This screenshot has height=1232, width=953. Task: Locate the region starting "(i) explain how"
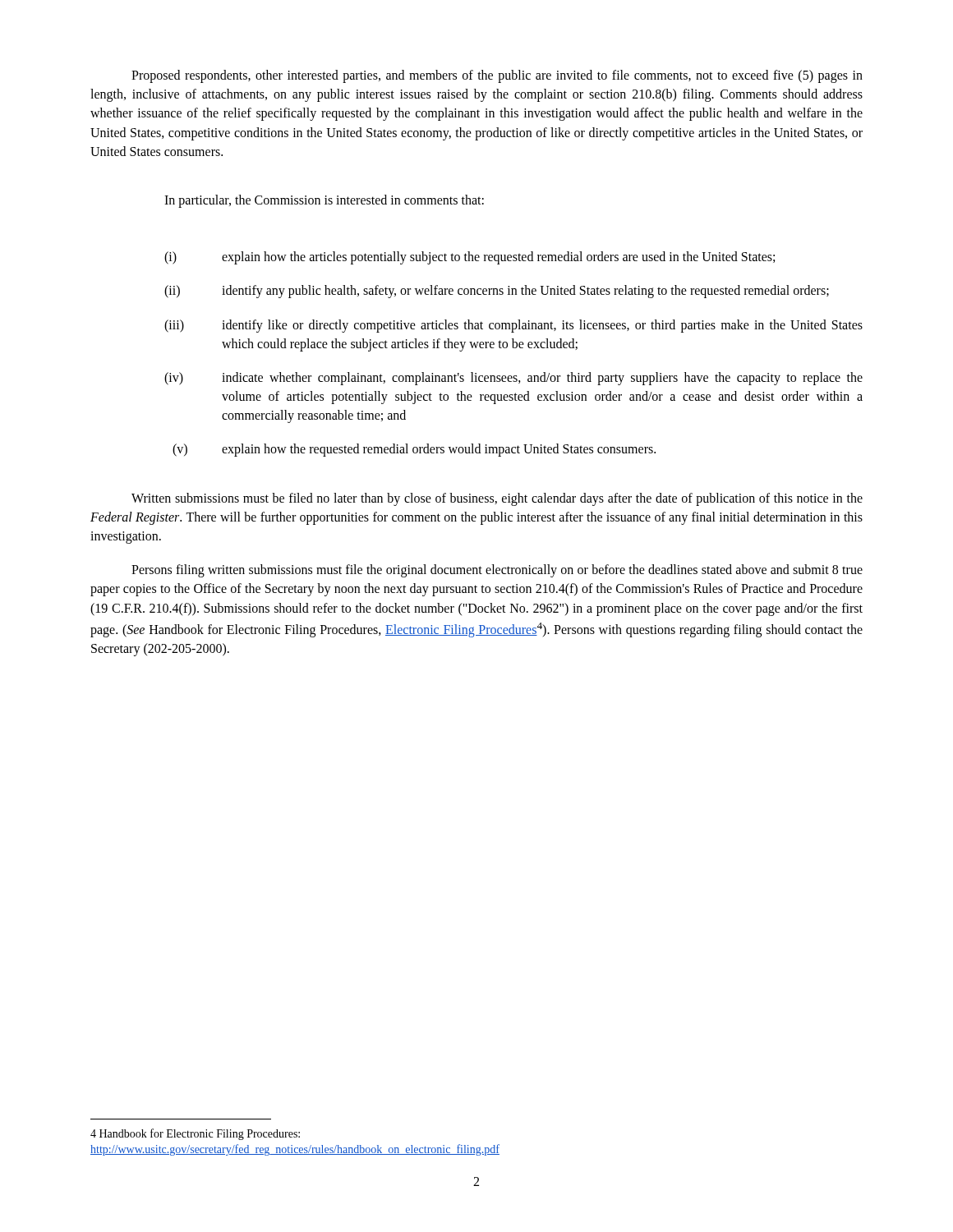[513, 257]
